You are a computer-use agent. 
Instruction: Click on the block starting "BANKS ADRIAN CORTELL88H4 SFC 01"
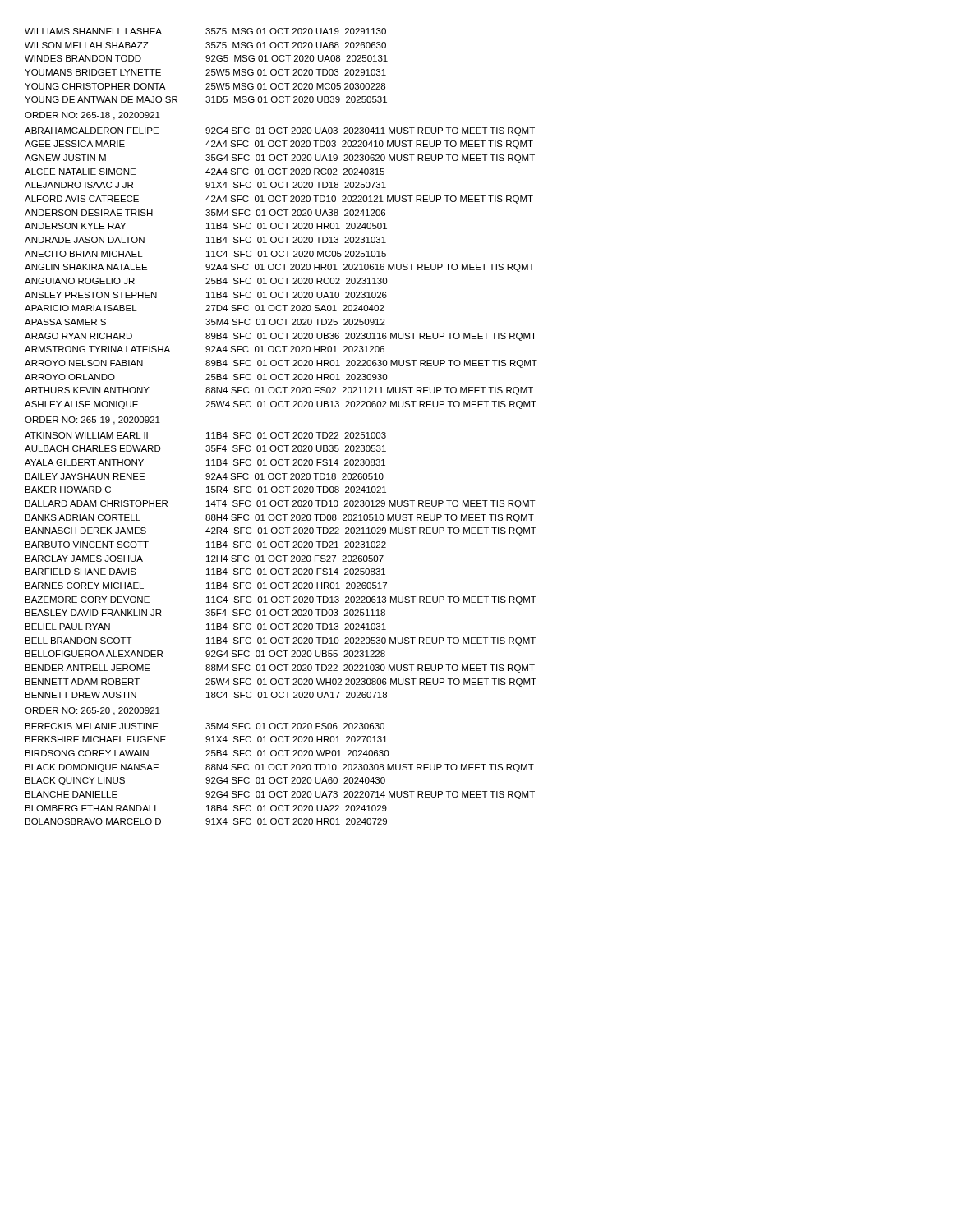point(279,517)
